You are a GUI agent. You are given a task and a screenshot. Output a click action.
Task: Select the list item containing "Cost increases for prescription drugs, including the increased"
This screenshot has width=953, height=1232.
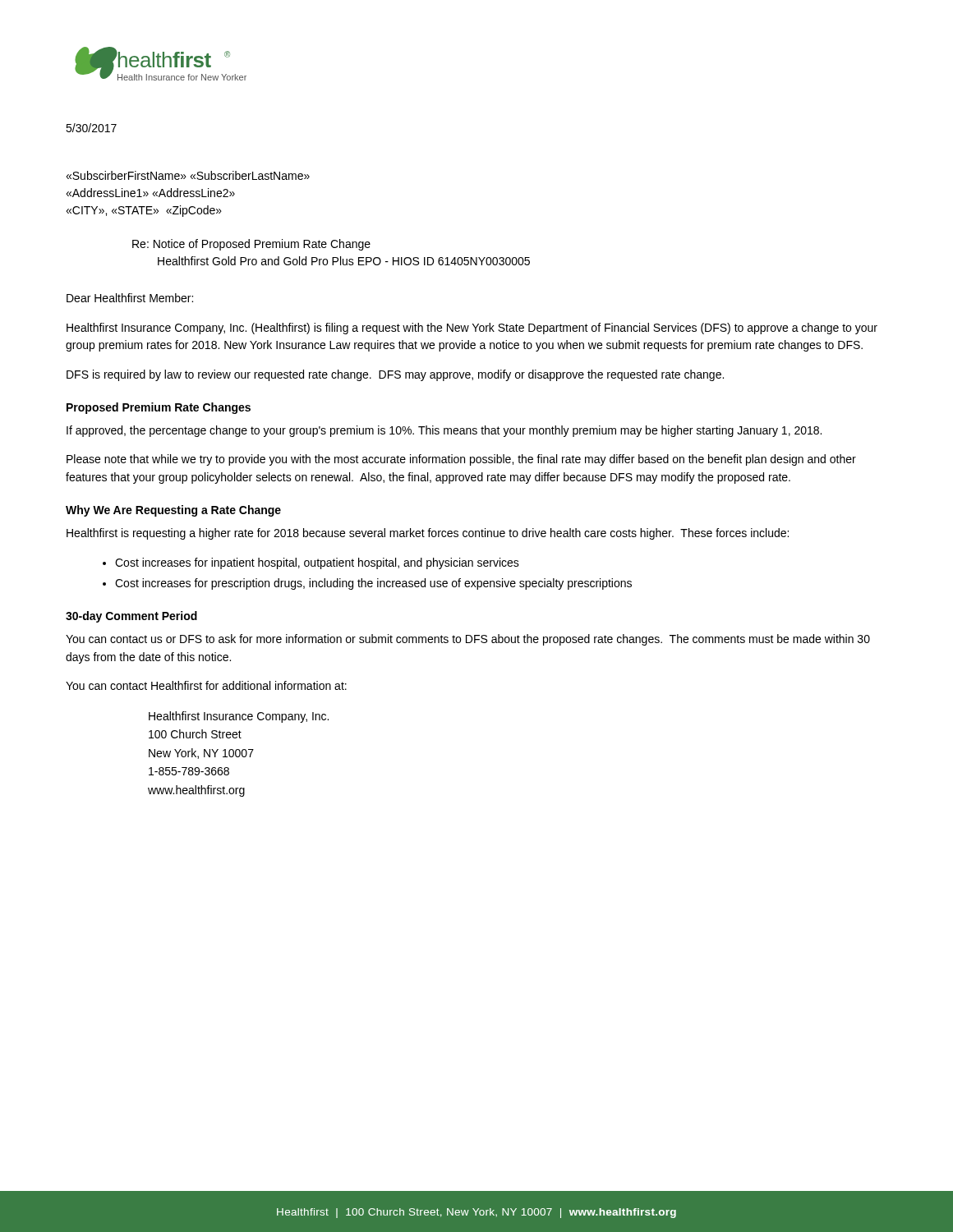tap(374, 583)
